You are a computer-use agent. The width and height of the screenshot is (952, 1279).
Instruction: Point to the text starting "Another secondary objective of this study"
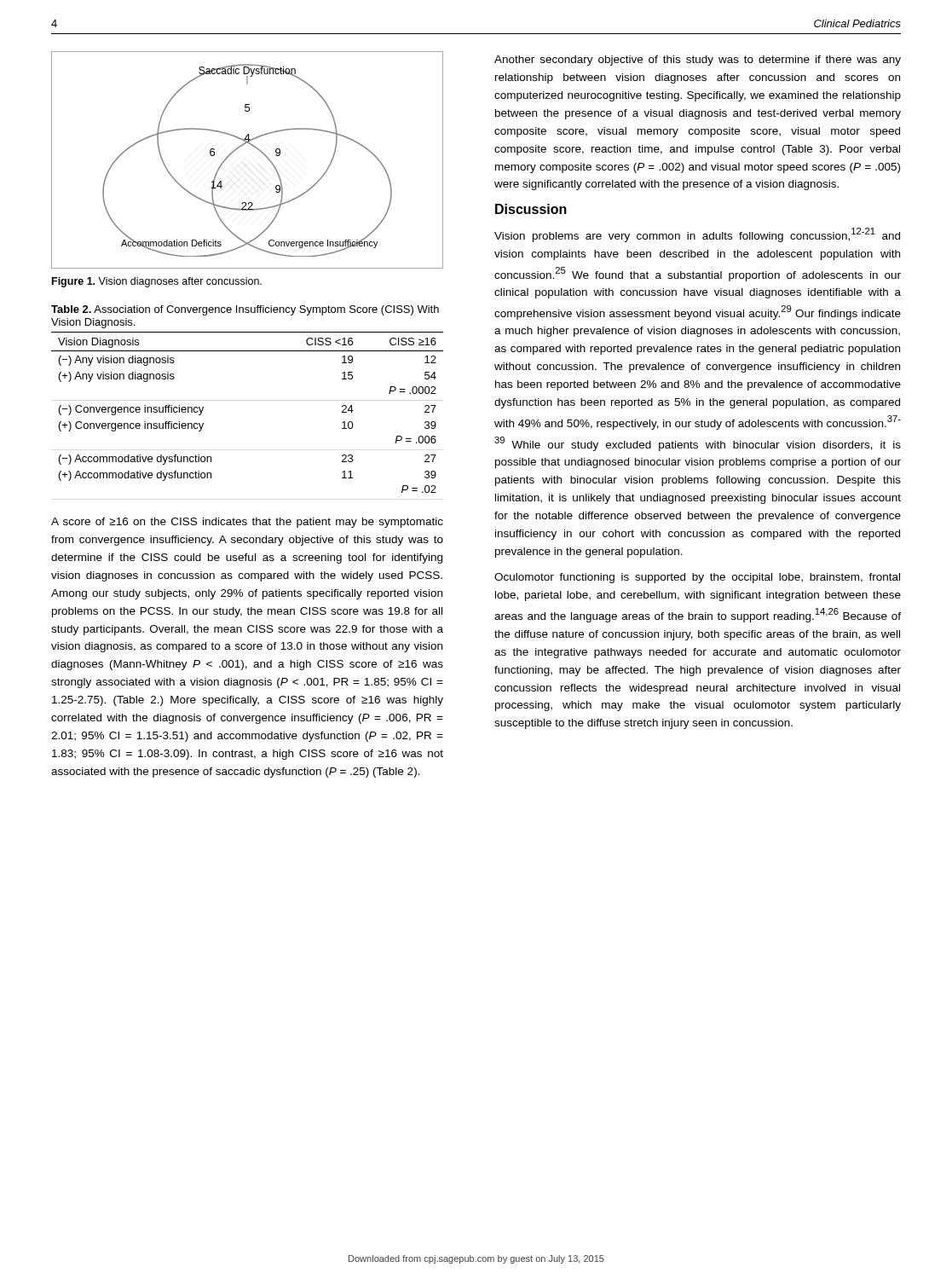click(x=698, y=122)
